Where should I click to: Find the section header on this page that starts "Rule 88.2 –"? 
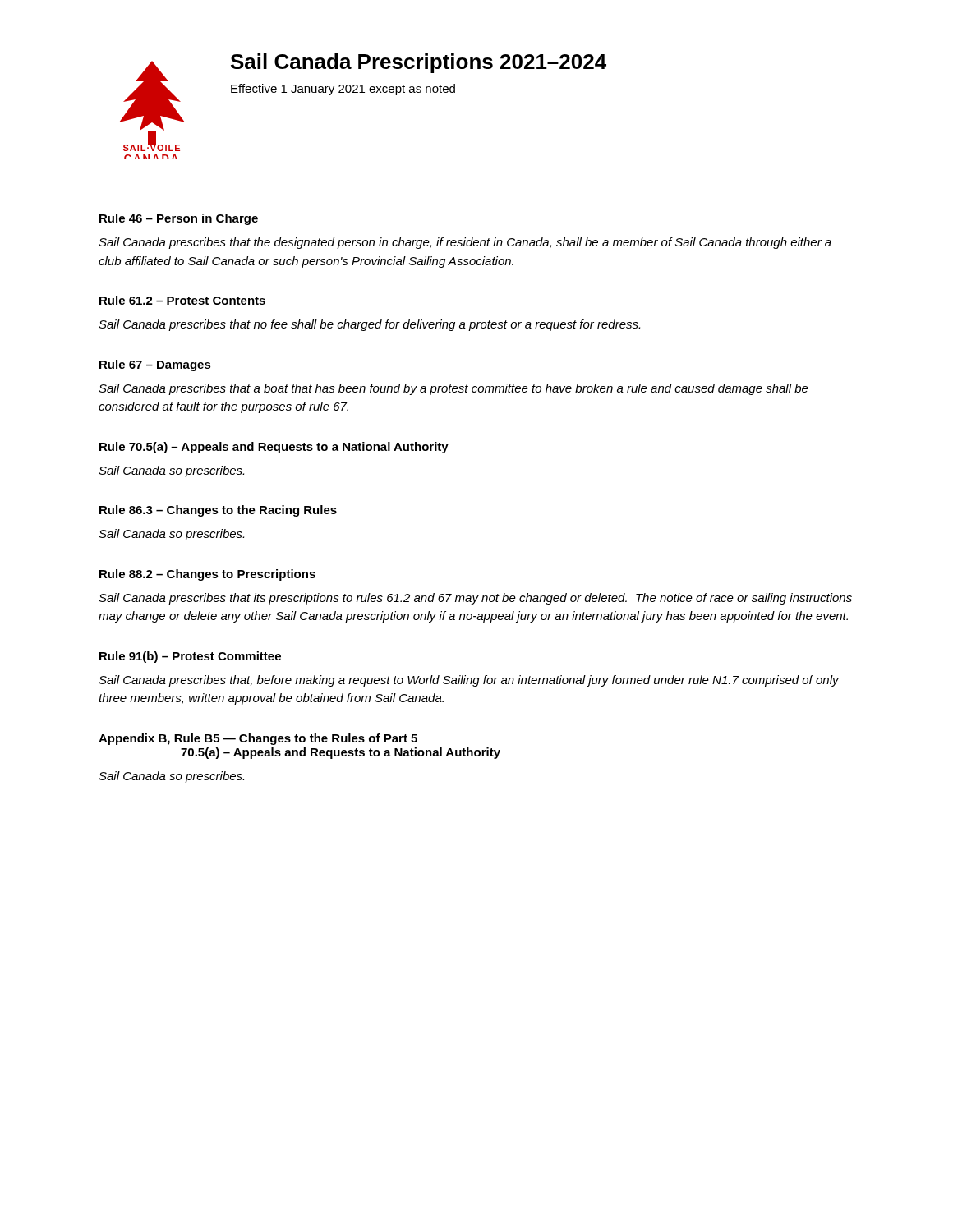(207, 573)
